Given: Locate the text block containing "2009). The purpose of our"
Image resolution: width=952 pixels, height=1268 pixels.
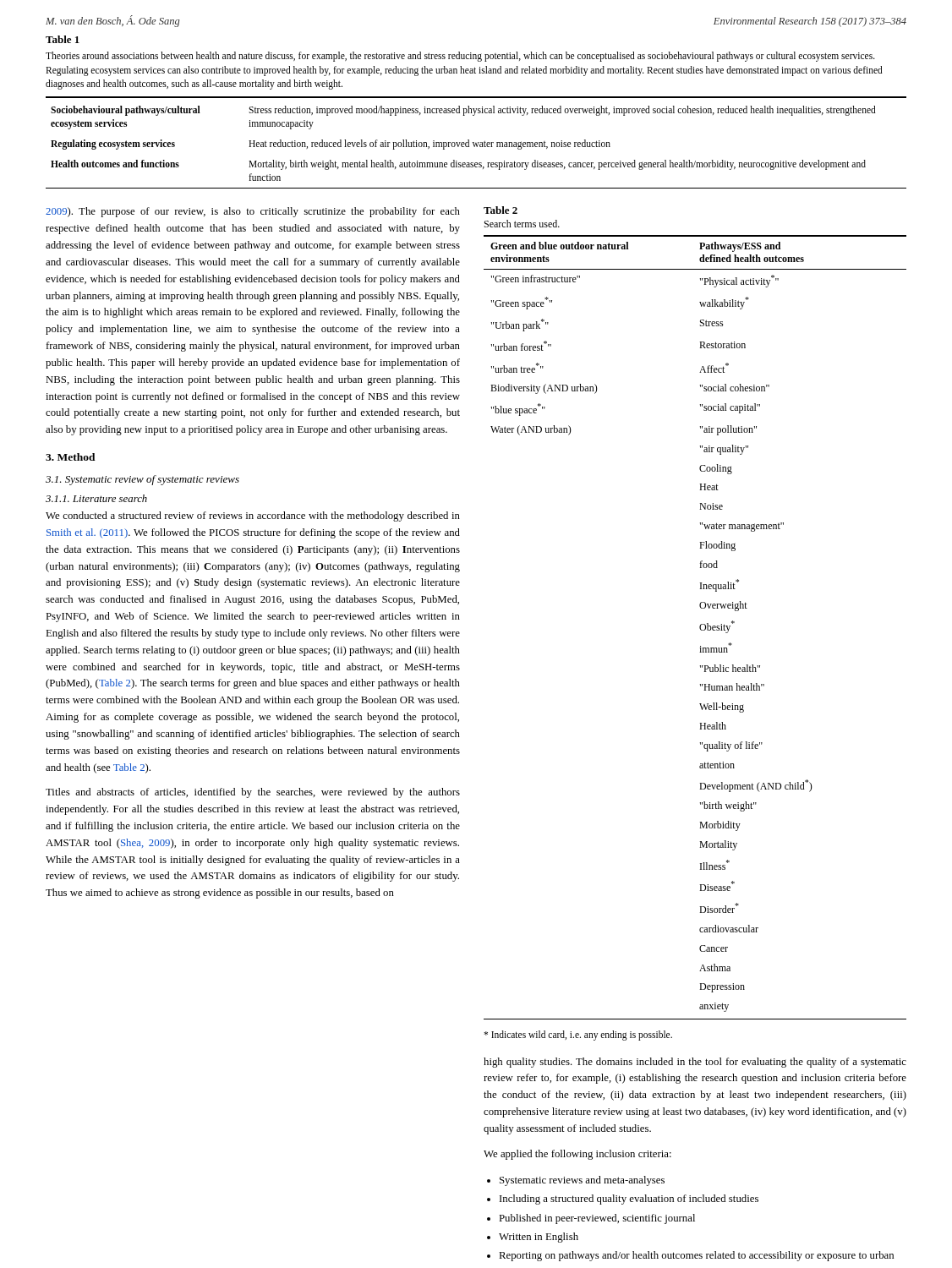Looking at the screenshot, I should (x=253, y=322).
